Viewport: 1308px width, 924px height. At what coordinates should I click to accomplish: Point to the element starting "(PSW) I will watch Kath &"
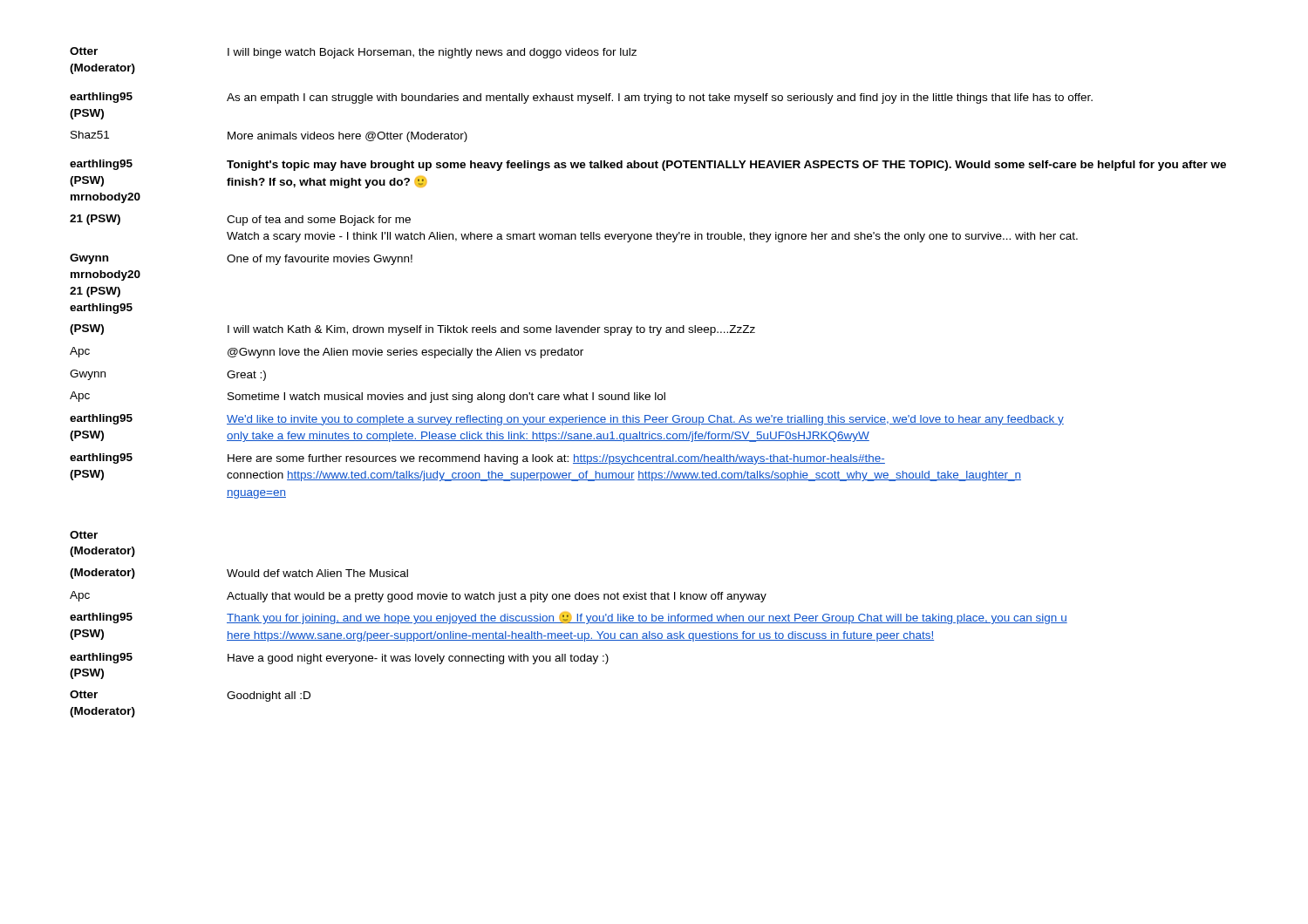pyautogui.click(x=654, y=330)
